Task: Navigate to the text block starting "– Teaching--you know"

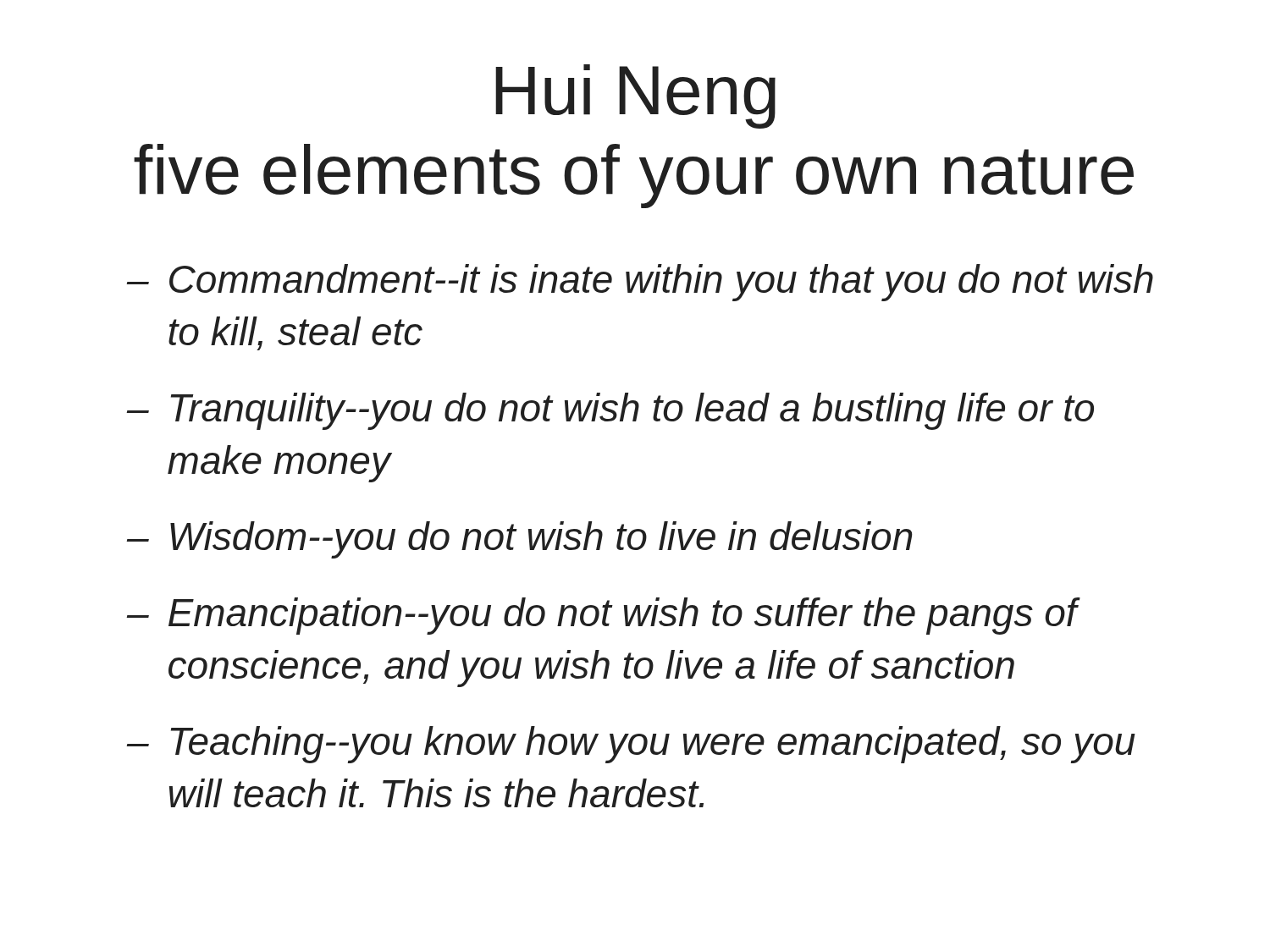Action: pos(660,768)
